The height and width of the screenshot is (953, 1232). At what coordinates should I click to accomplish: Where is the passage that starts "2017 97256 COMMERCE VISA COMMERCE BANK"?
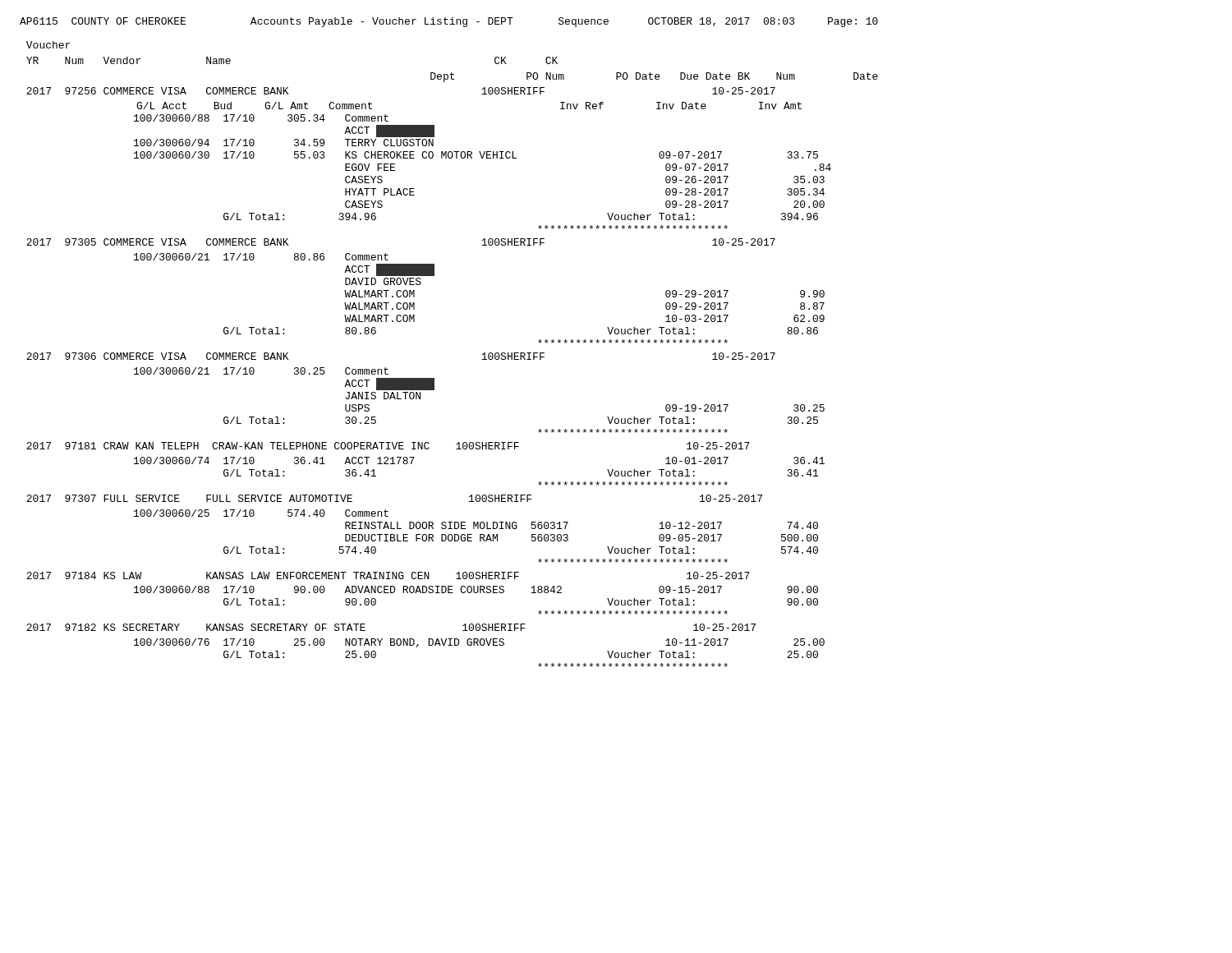coord(36,91)
